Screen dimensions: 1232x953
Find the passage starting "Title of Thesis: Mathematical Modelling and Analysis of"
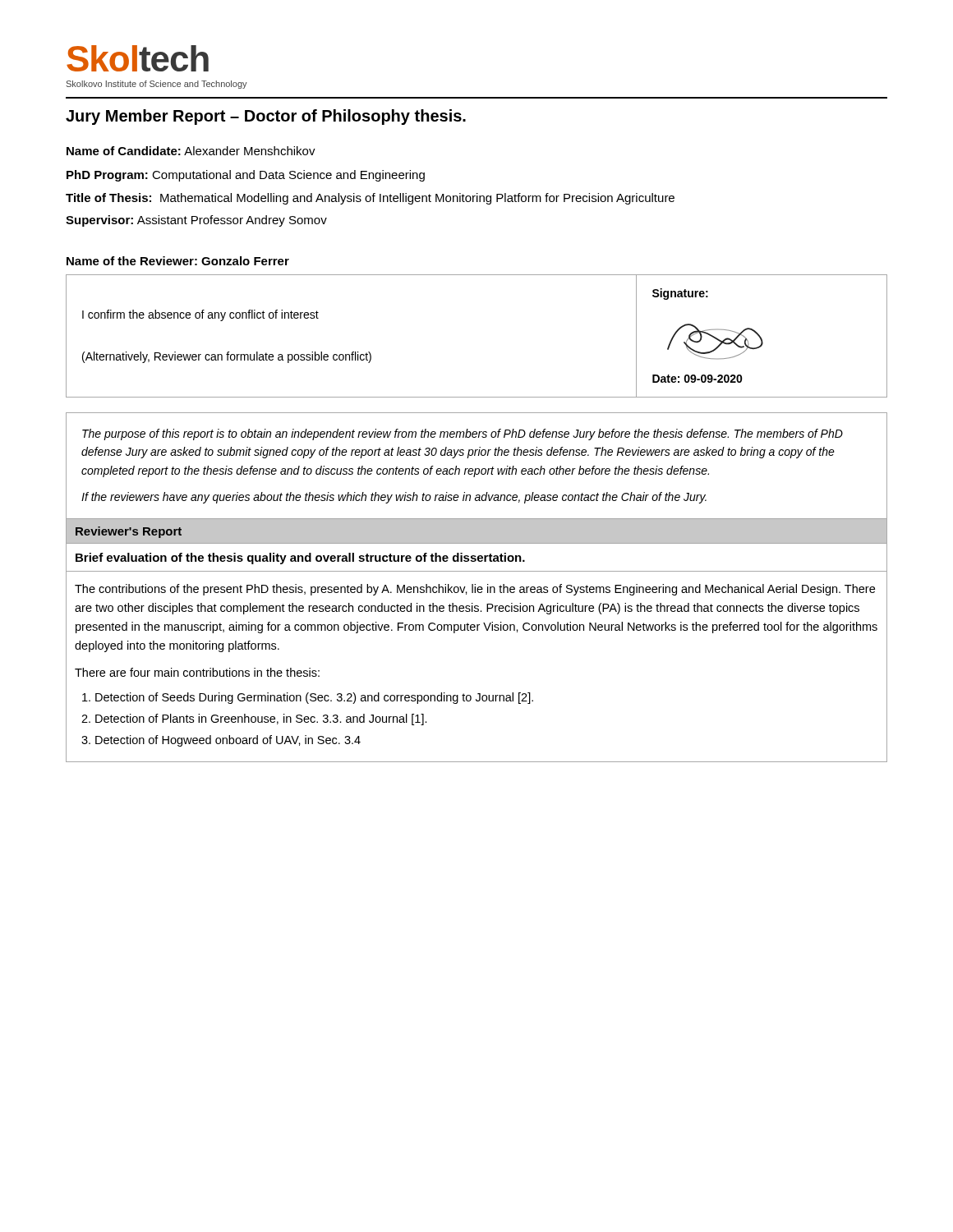370,198
